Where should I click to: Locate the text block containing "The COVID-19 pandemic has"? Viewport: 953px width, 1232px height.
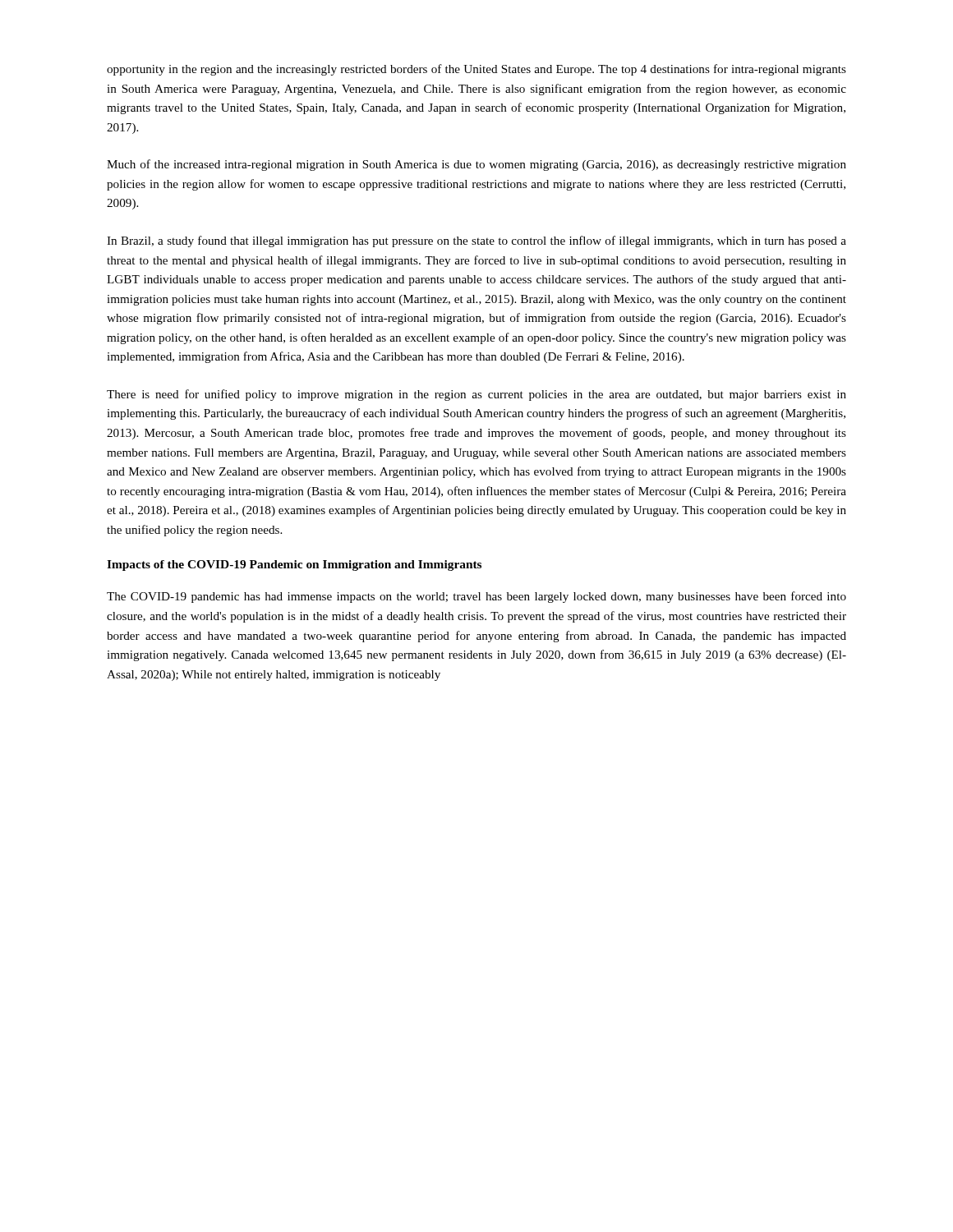click(x=476, y=635)
